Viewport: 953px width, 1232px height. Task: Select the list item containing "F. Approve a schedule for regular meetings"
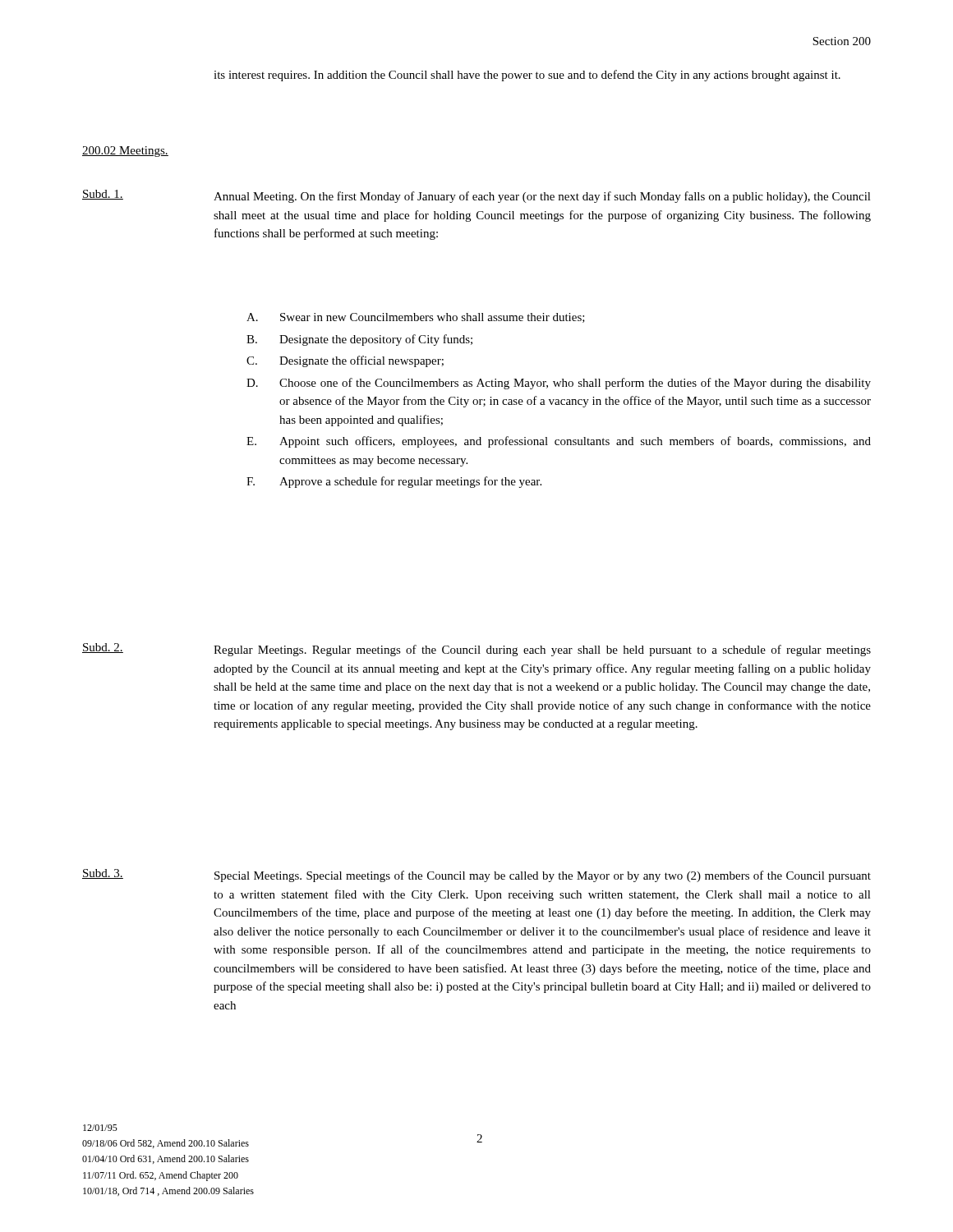(x=394, y=482)
